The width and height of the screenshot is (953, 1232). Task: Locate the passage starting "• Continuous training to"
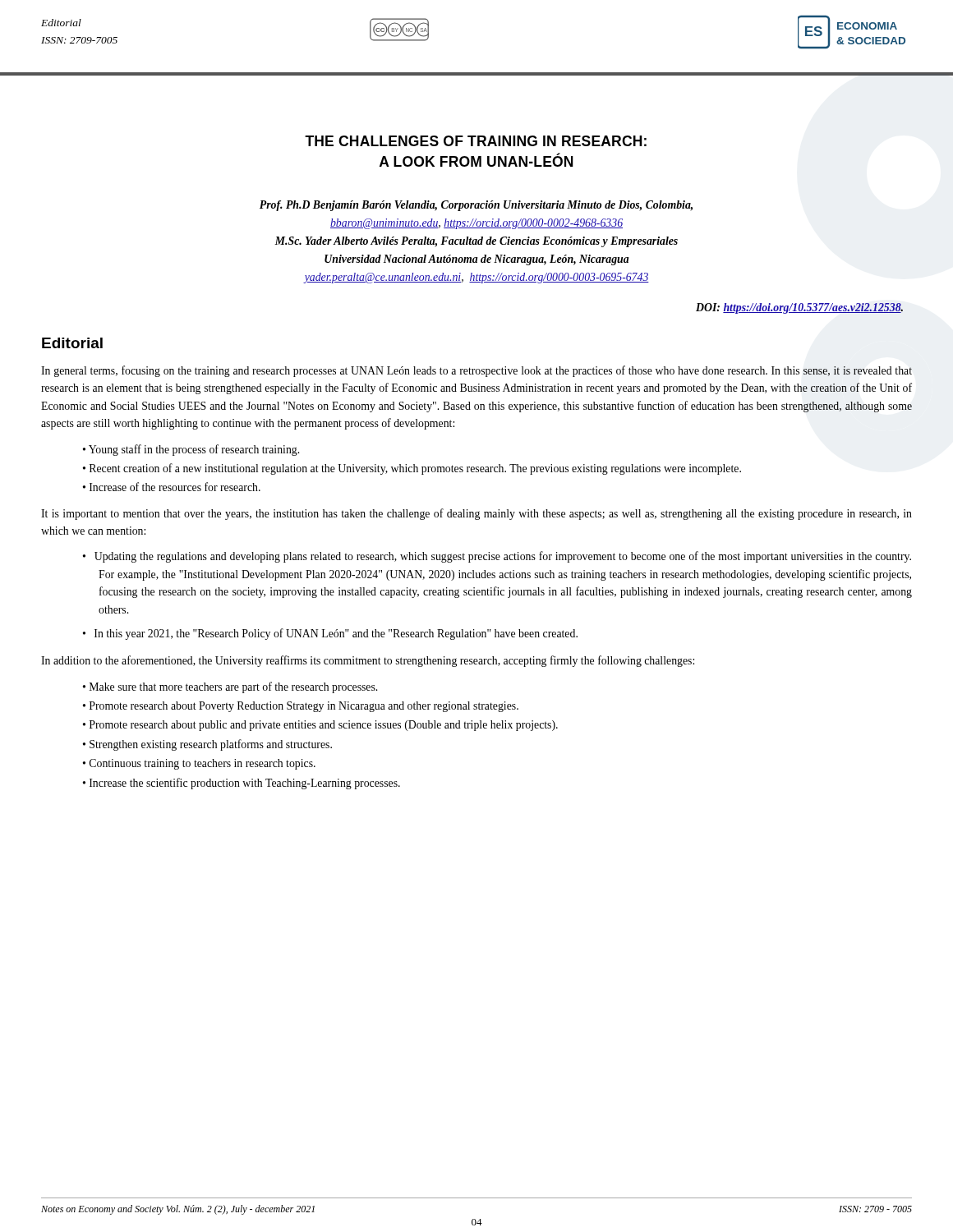click(199, 764)
